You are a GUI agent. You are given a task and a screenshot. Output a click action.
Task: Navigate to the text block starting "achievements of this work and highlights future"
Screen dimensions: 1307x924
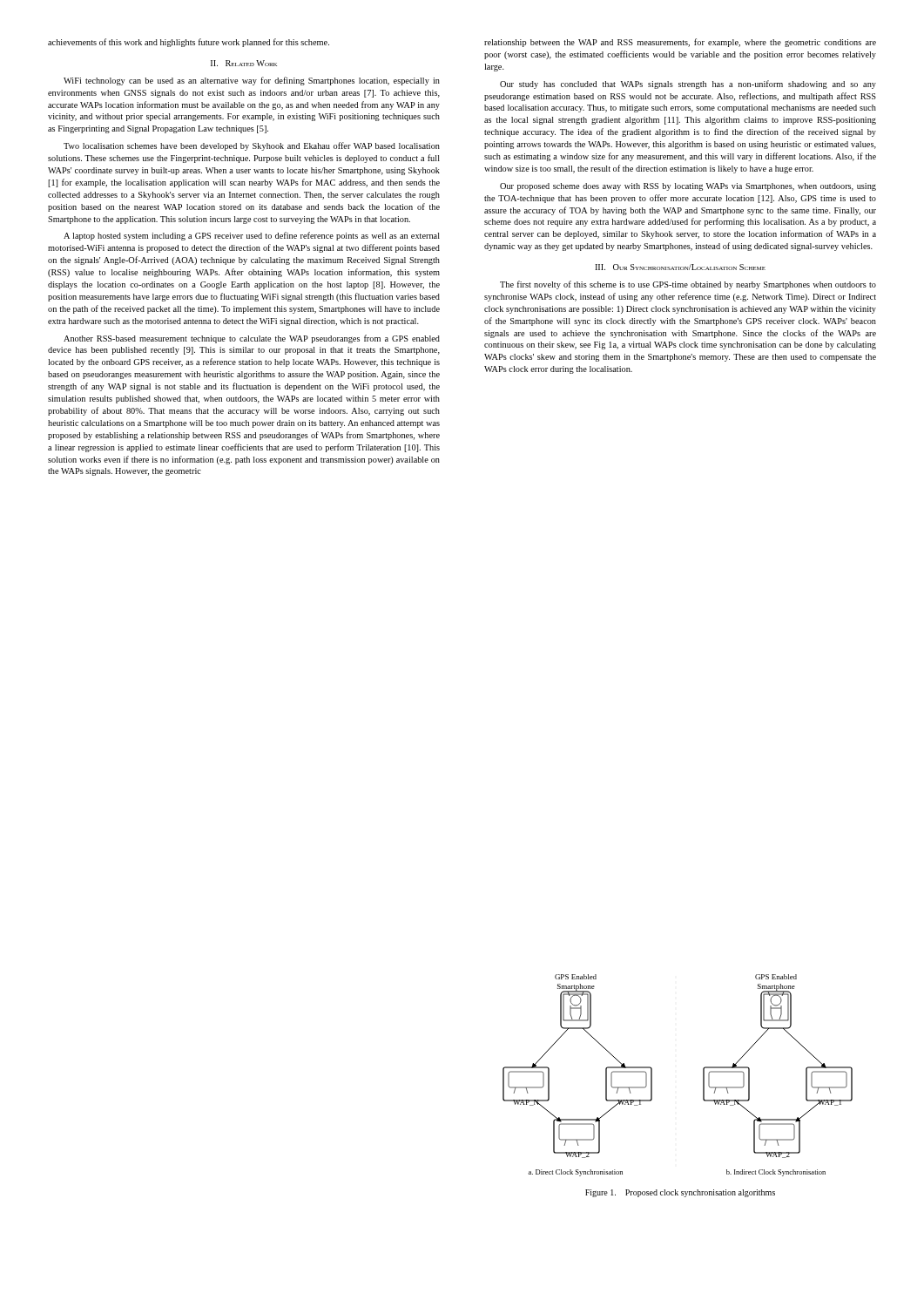[x=244, y=43]
